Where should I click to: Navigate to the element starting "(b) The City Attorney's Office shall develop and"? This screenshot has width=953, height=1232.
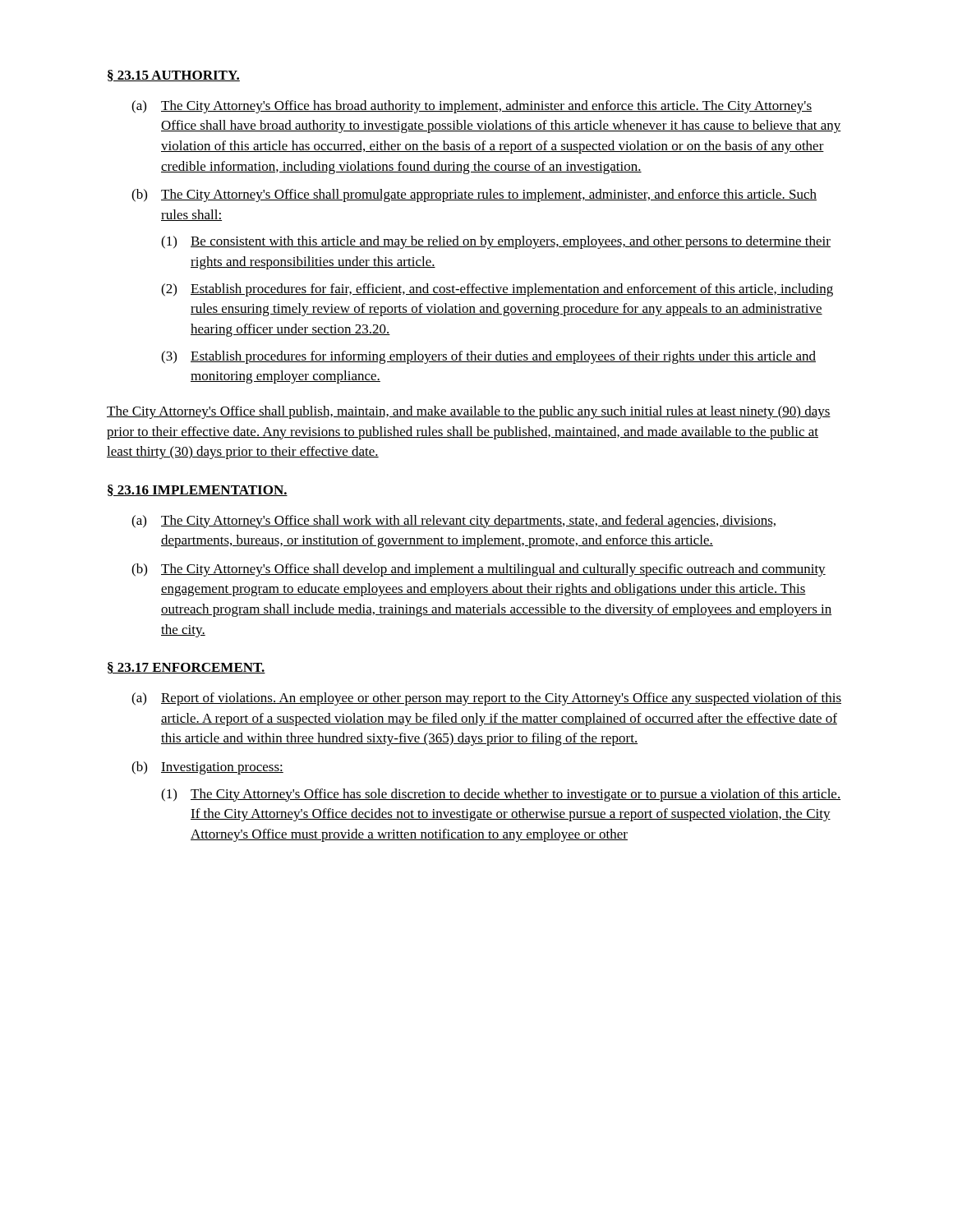pos(489,600)
